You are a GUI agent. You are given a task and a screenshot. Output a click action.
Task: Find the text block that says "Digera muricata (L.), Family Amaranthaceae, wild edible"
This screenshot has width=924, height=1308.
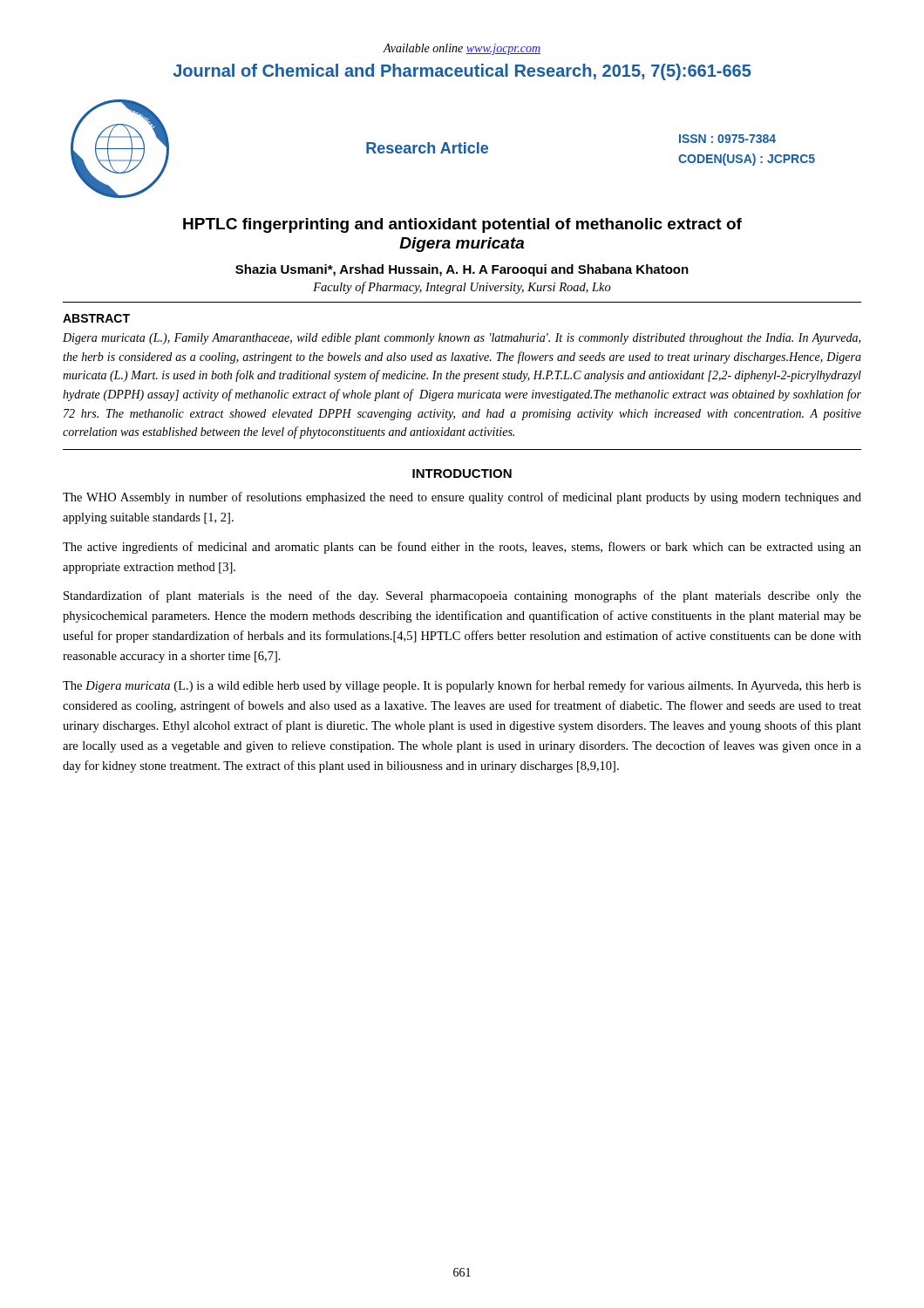[462, 385]
